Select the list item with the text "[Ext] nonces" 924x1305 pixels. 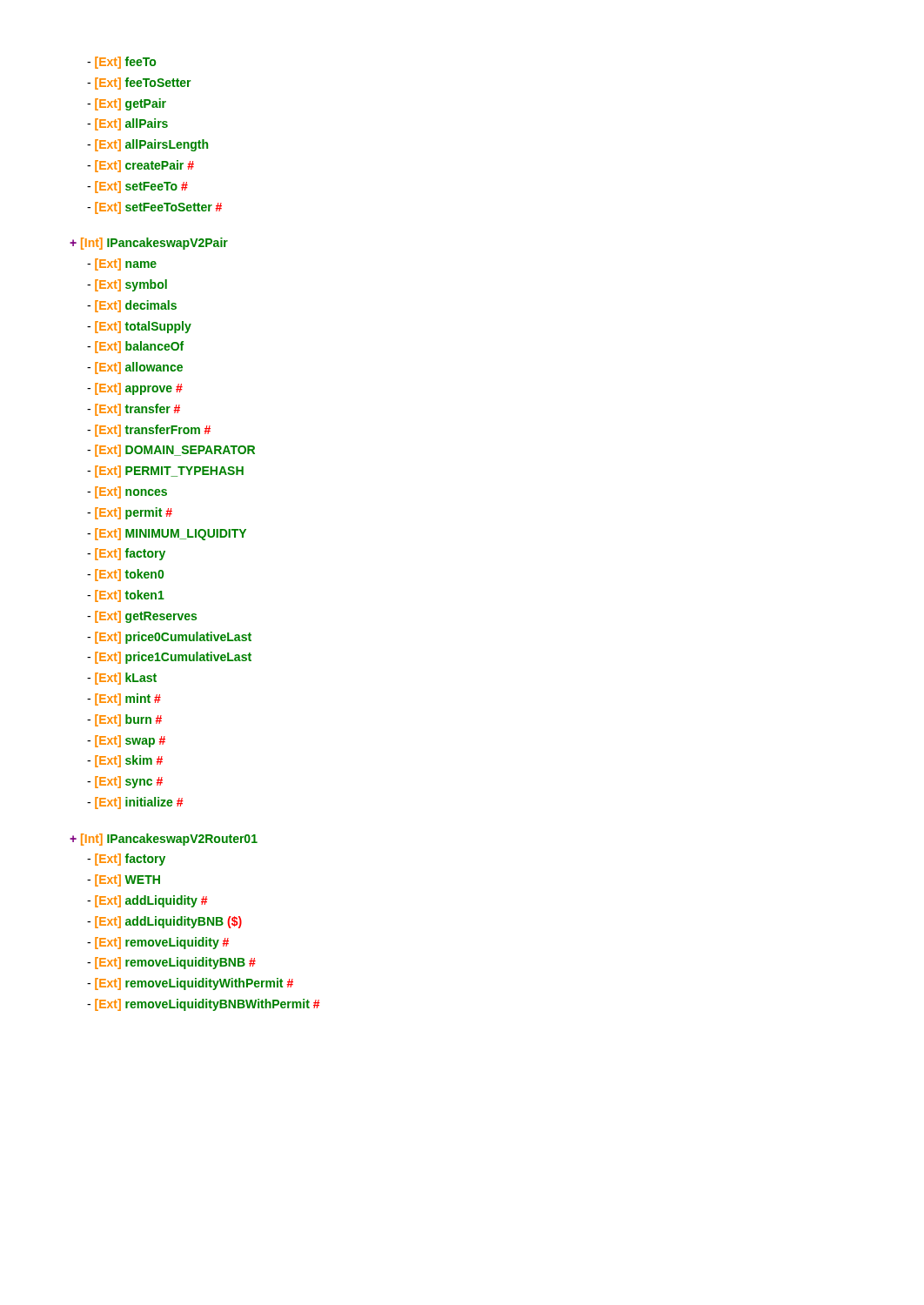[127, 492]
